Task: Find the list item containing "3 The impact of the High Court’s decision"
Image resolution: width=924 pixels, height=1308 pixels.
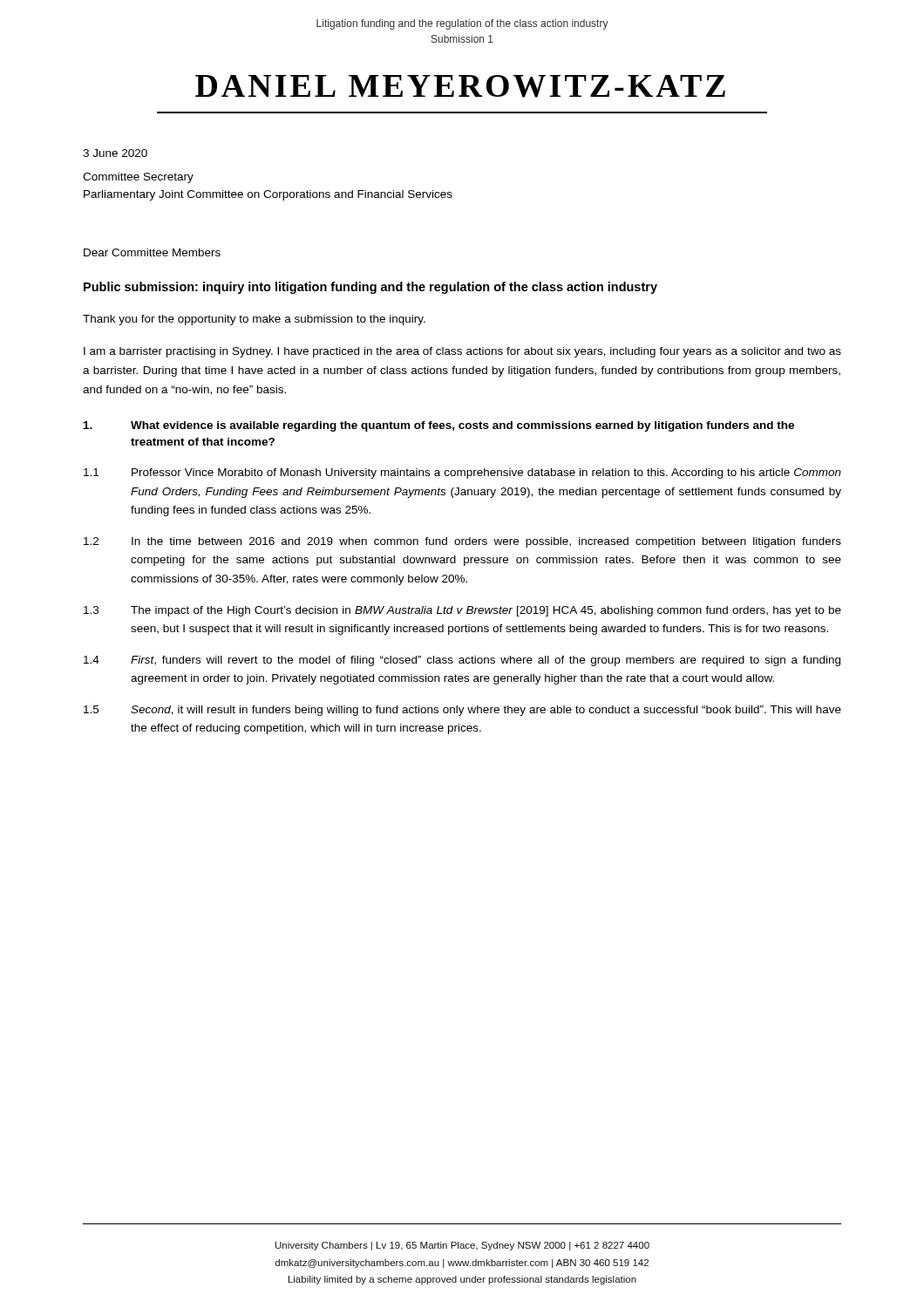Action: click(462, 619)
